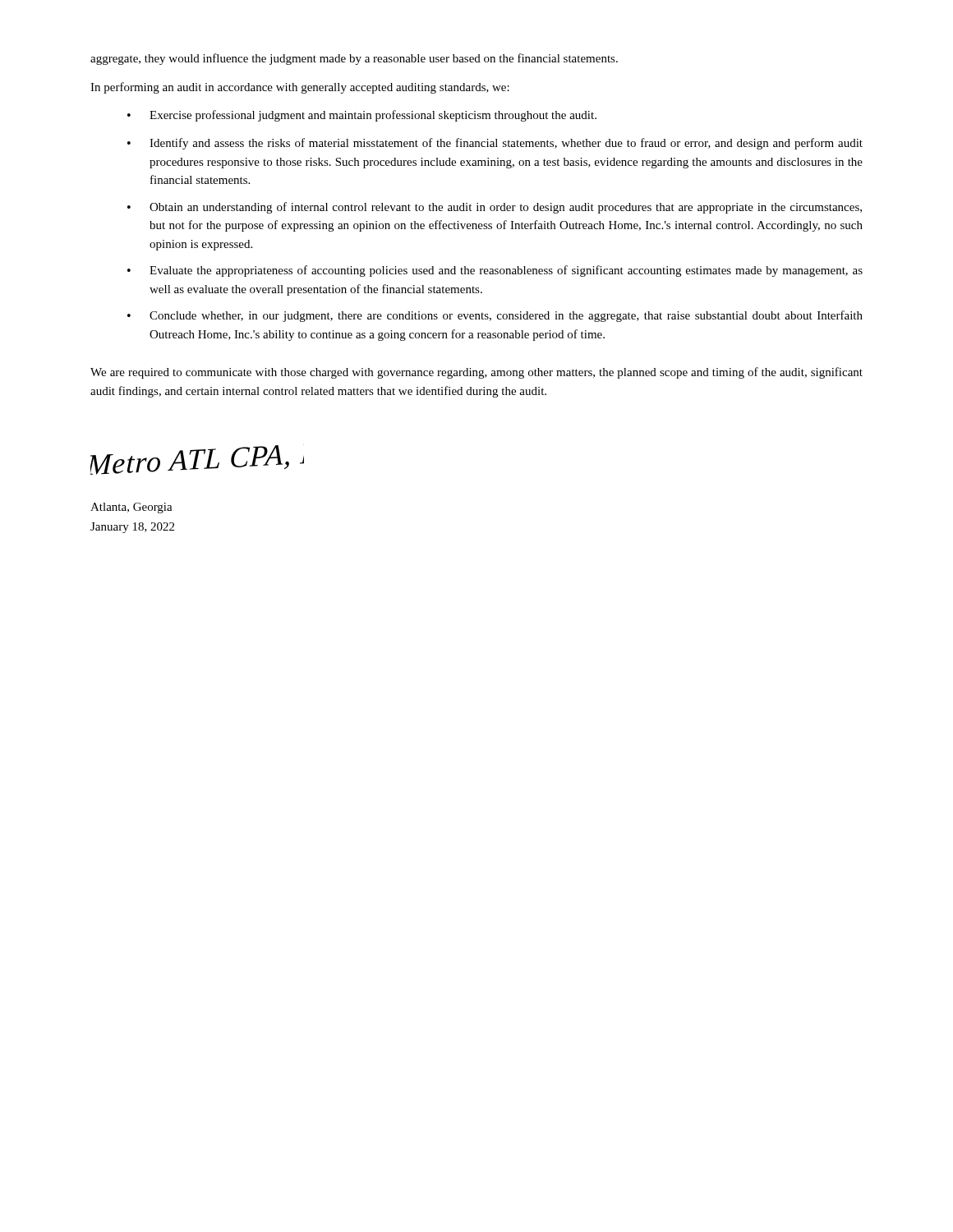Find the block on this page that starts "• Evaluate the appropriateness of"
953x1232 pixels.
[x=491, y=280]
